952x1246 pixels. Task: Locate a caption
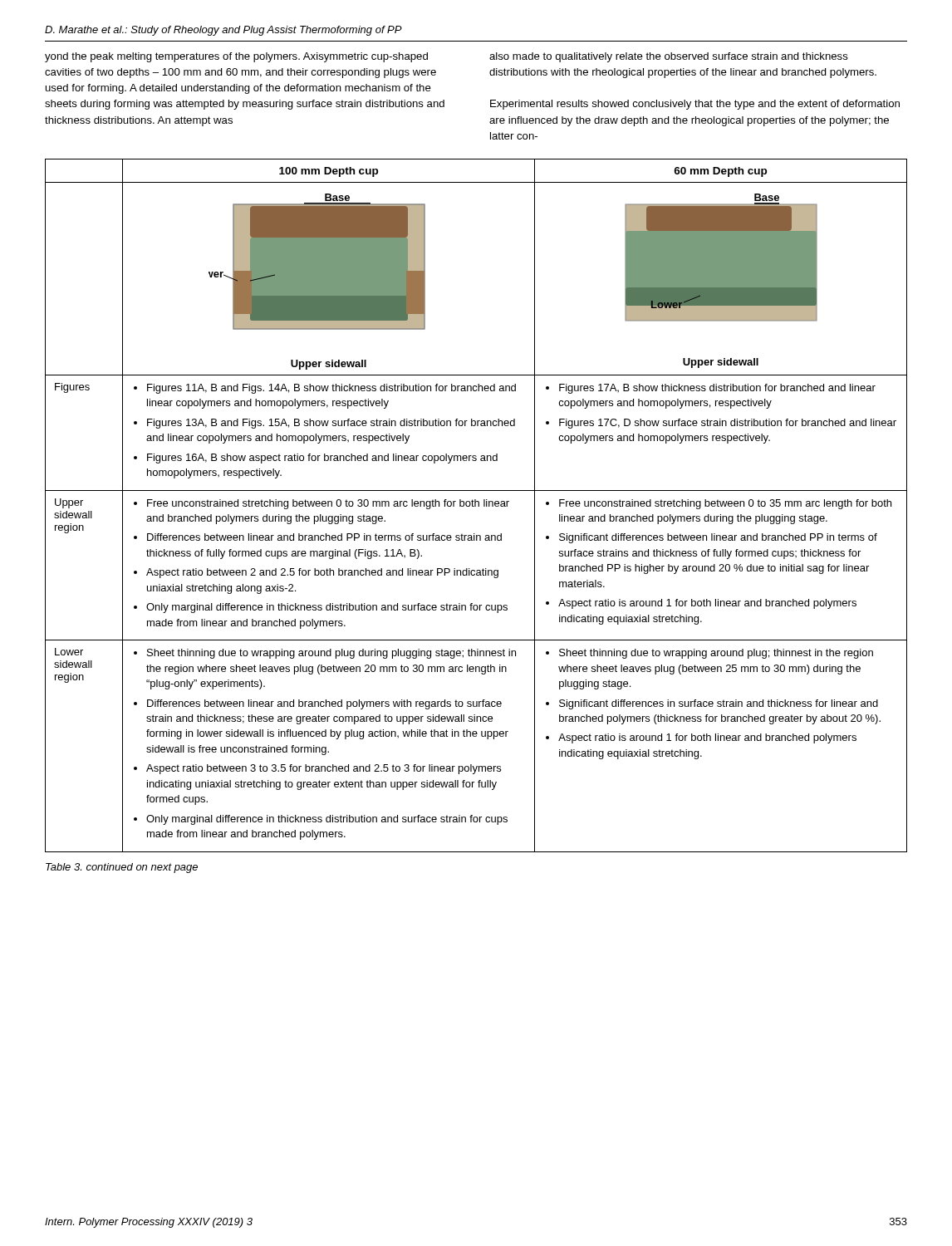click(122, 866)
